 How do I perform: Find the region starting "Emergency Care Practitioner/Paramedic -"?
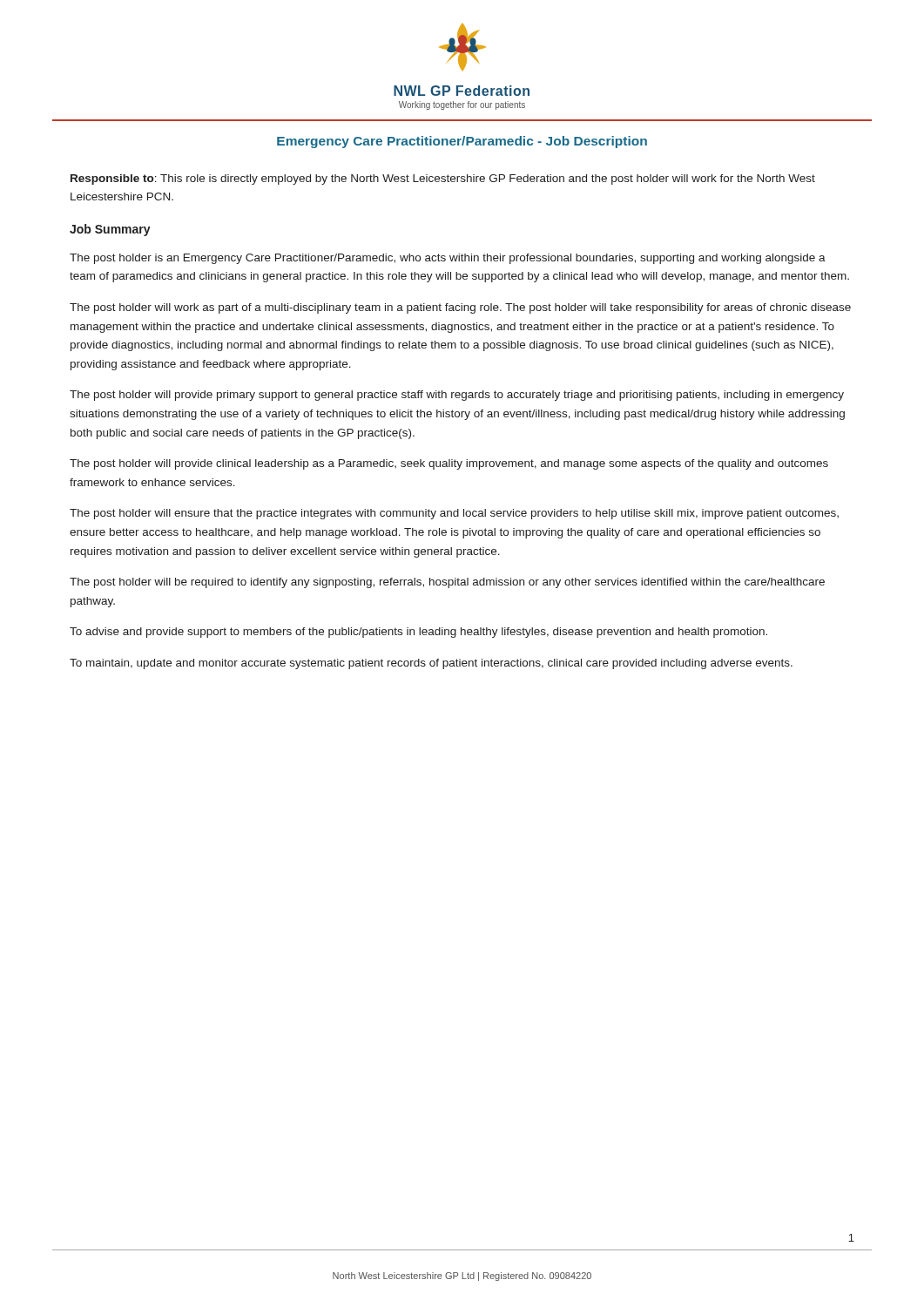tap(462, 141)
